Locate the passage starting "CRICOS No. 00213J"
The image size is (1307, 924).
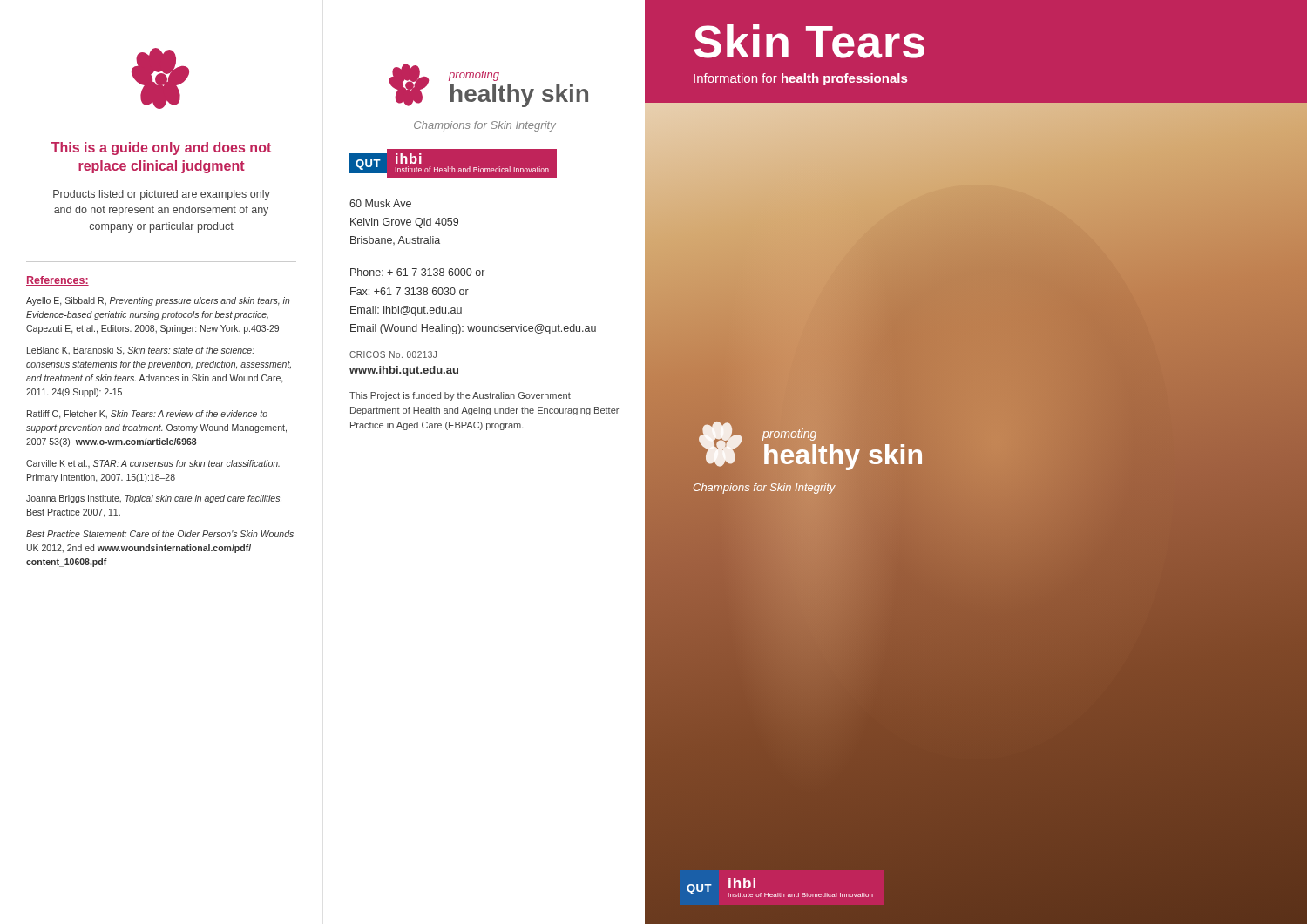[x=394, y=355]
